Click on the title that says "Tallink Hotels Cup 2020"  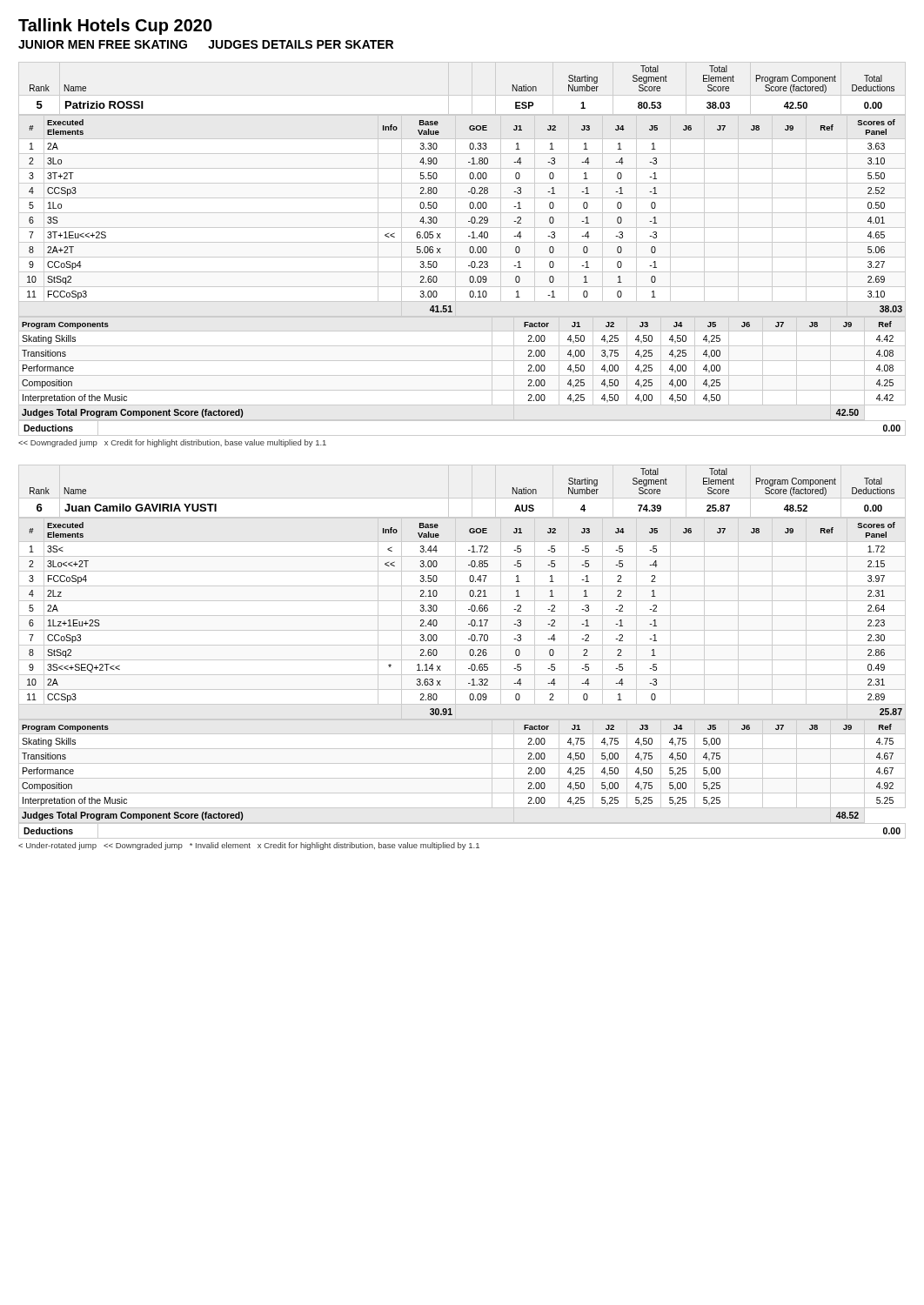tap(115, 26)
